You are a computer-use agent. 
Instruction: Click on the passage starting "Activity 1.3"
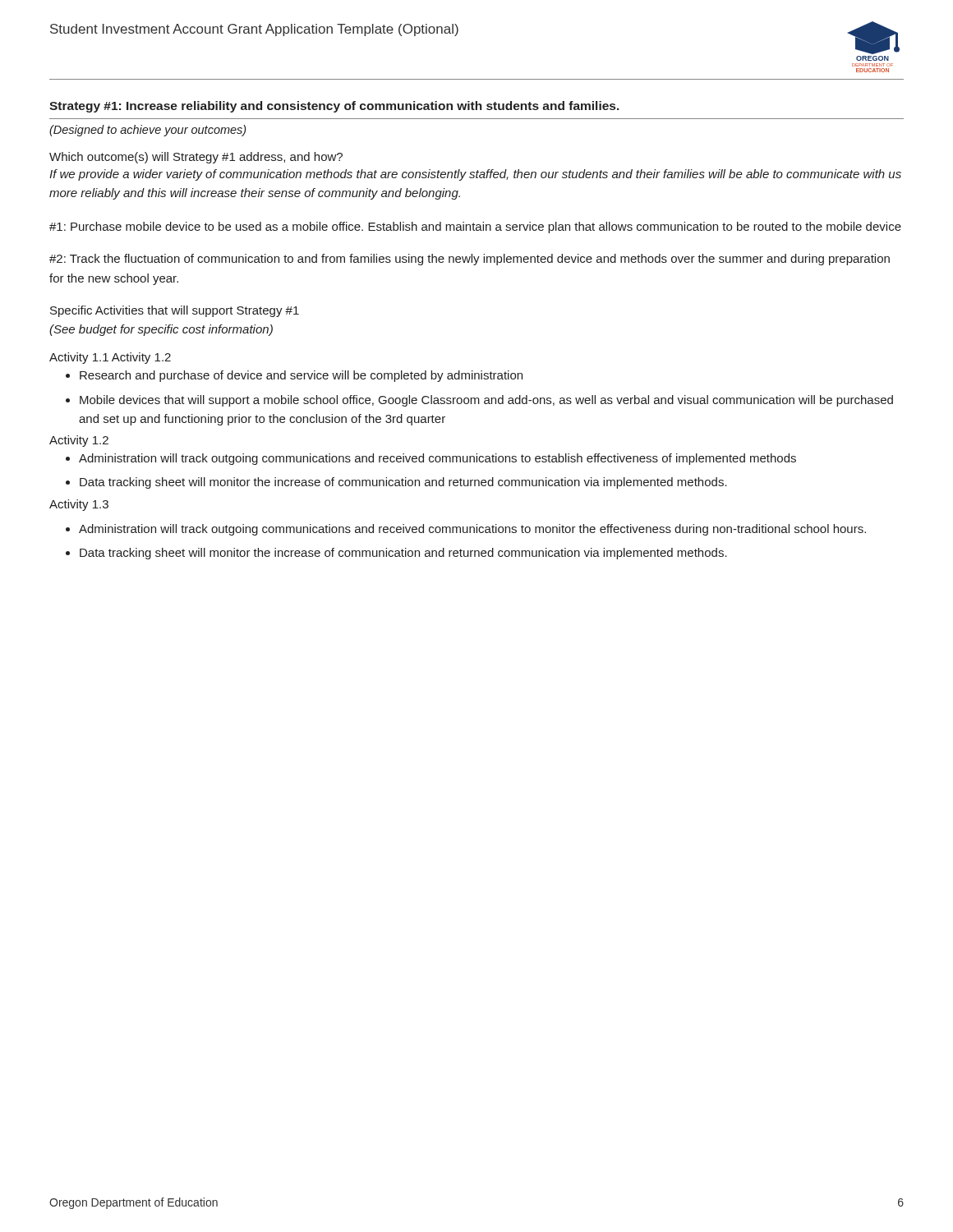tap(79, 503)
